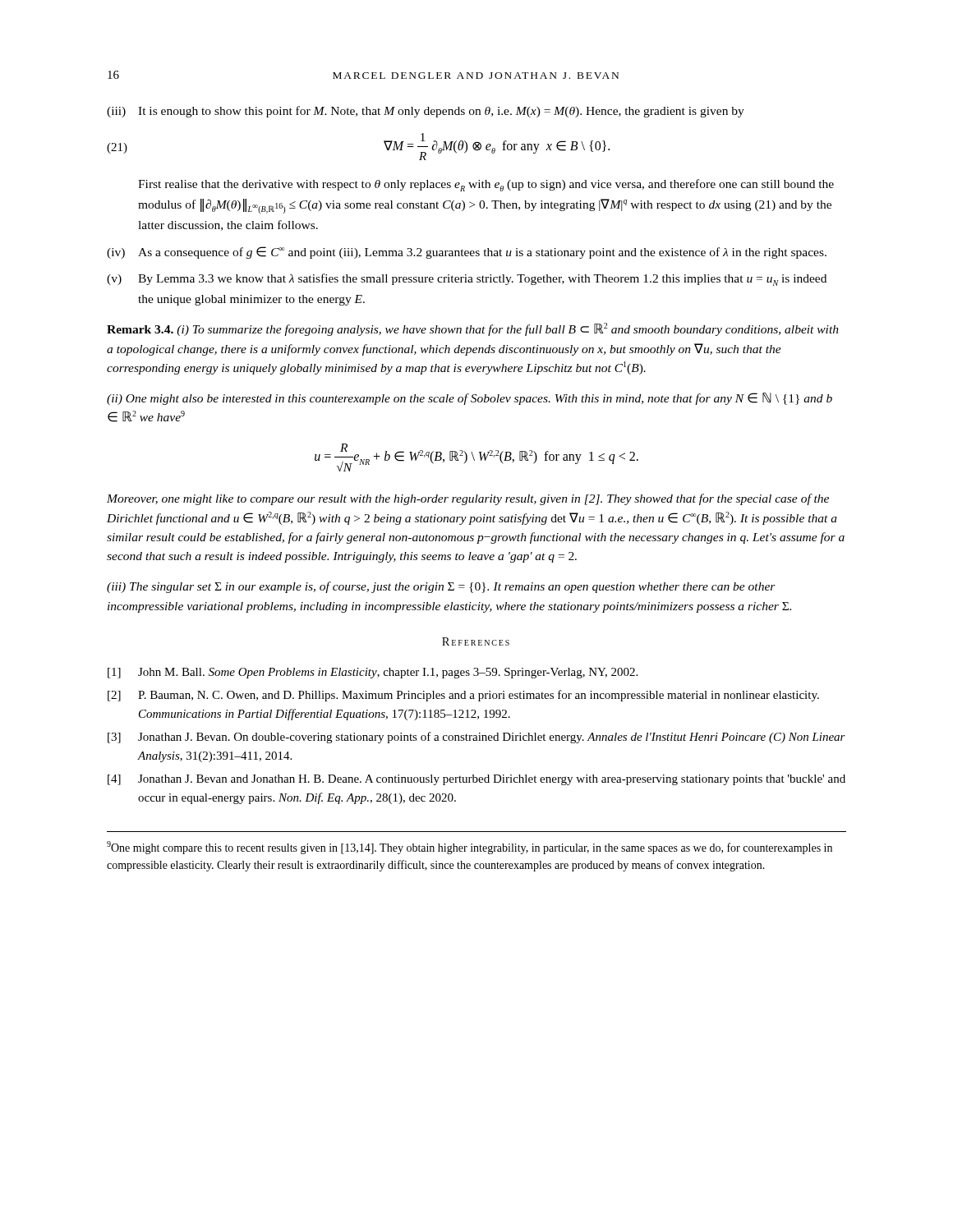The image size is (953, 1232).
Task: Point to the passage starting "First realise that the derivative with"
Action: tap(486, 204)
